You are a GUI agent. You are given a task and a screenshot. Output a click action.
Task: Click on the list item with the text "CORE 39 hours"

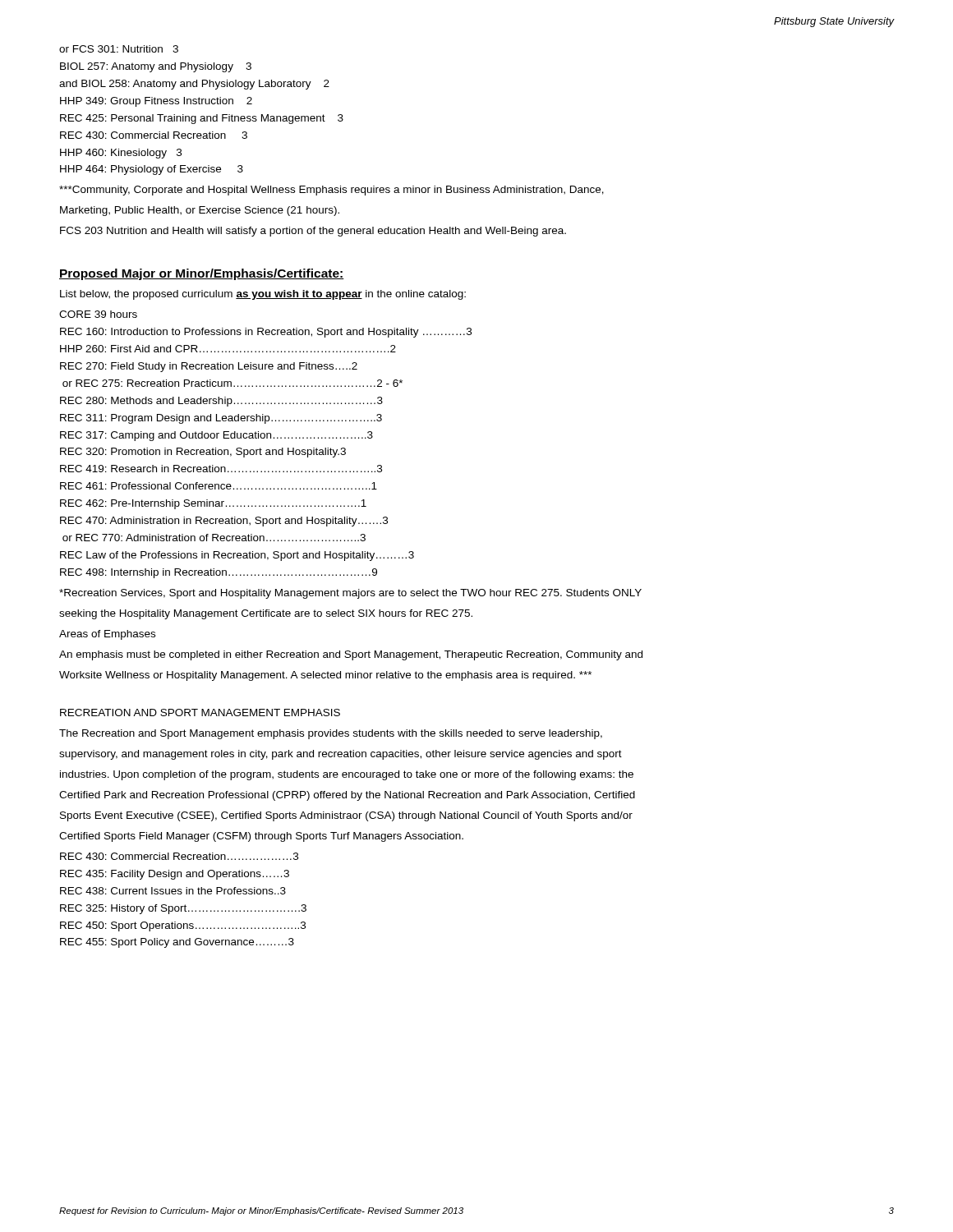point(98,314)
